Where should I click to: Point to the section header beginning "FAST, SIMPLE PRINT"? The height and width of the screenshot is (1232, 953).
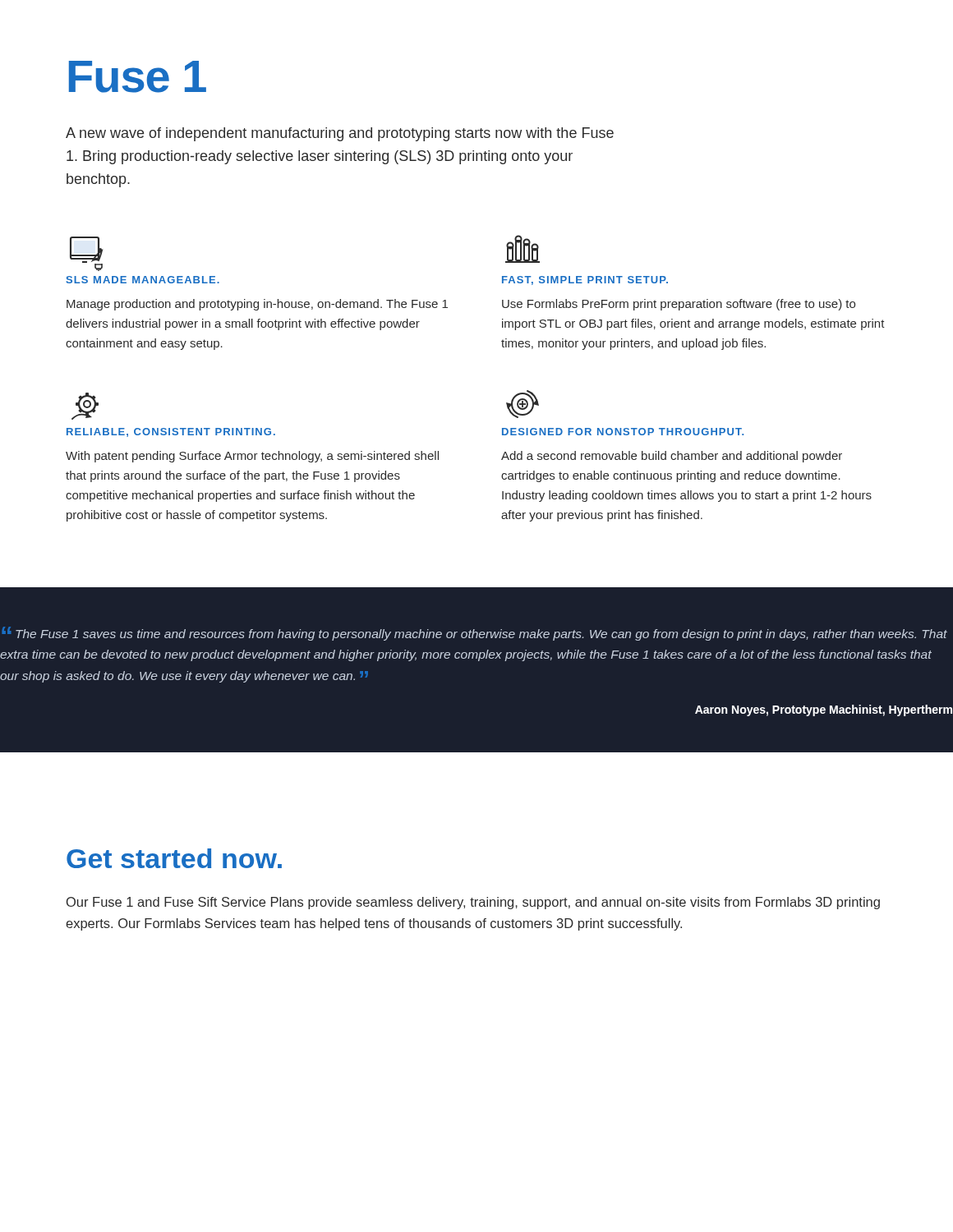[x=585, y=279]
